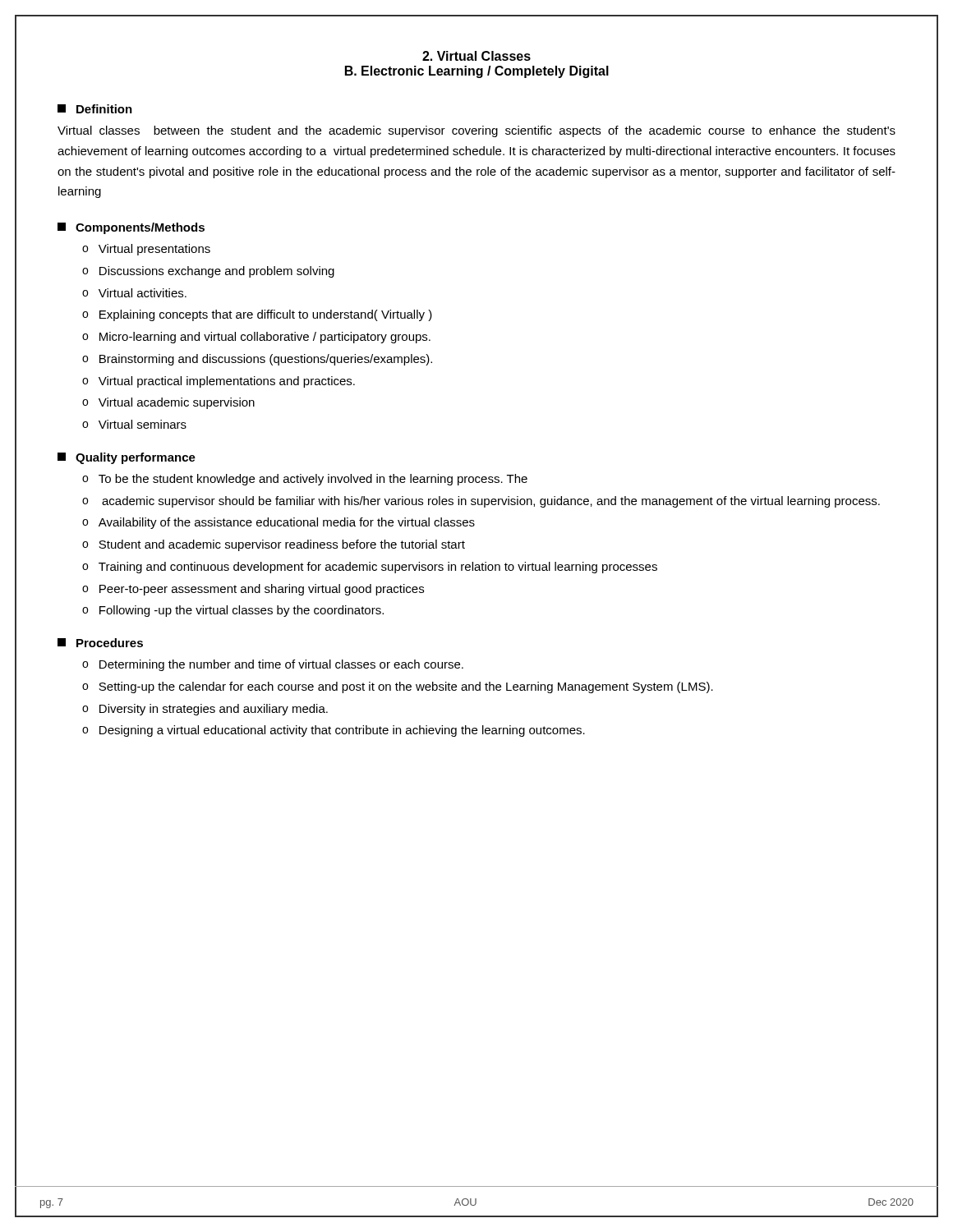Locate the text "o Virtual presentations"
This screenshot has height=1232, width=953.
tap(146, 250)
